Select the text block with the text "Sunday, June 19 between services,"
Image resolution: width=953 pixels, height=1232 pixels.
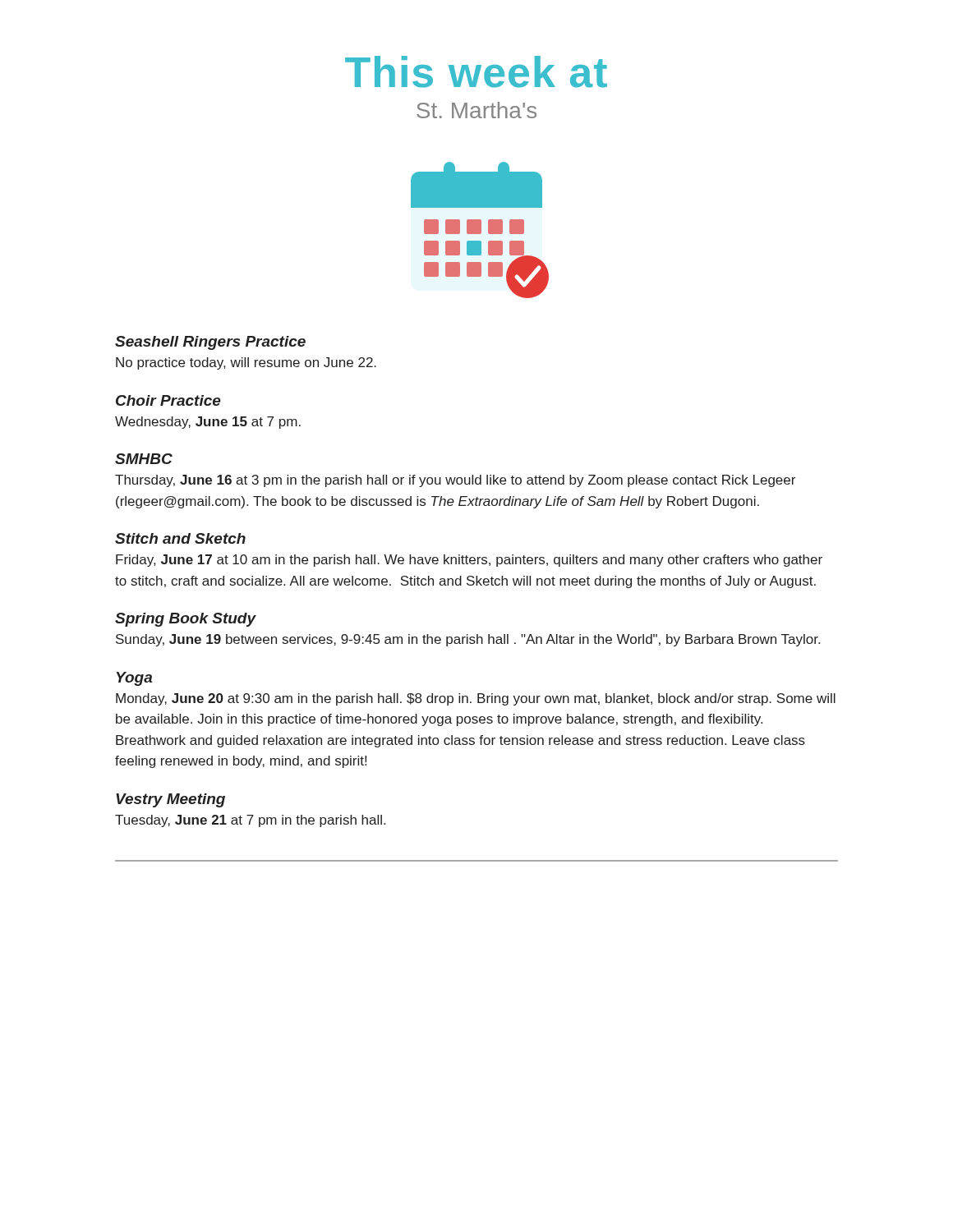(x=468, y=640)
